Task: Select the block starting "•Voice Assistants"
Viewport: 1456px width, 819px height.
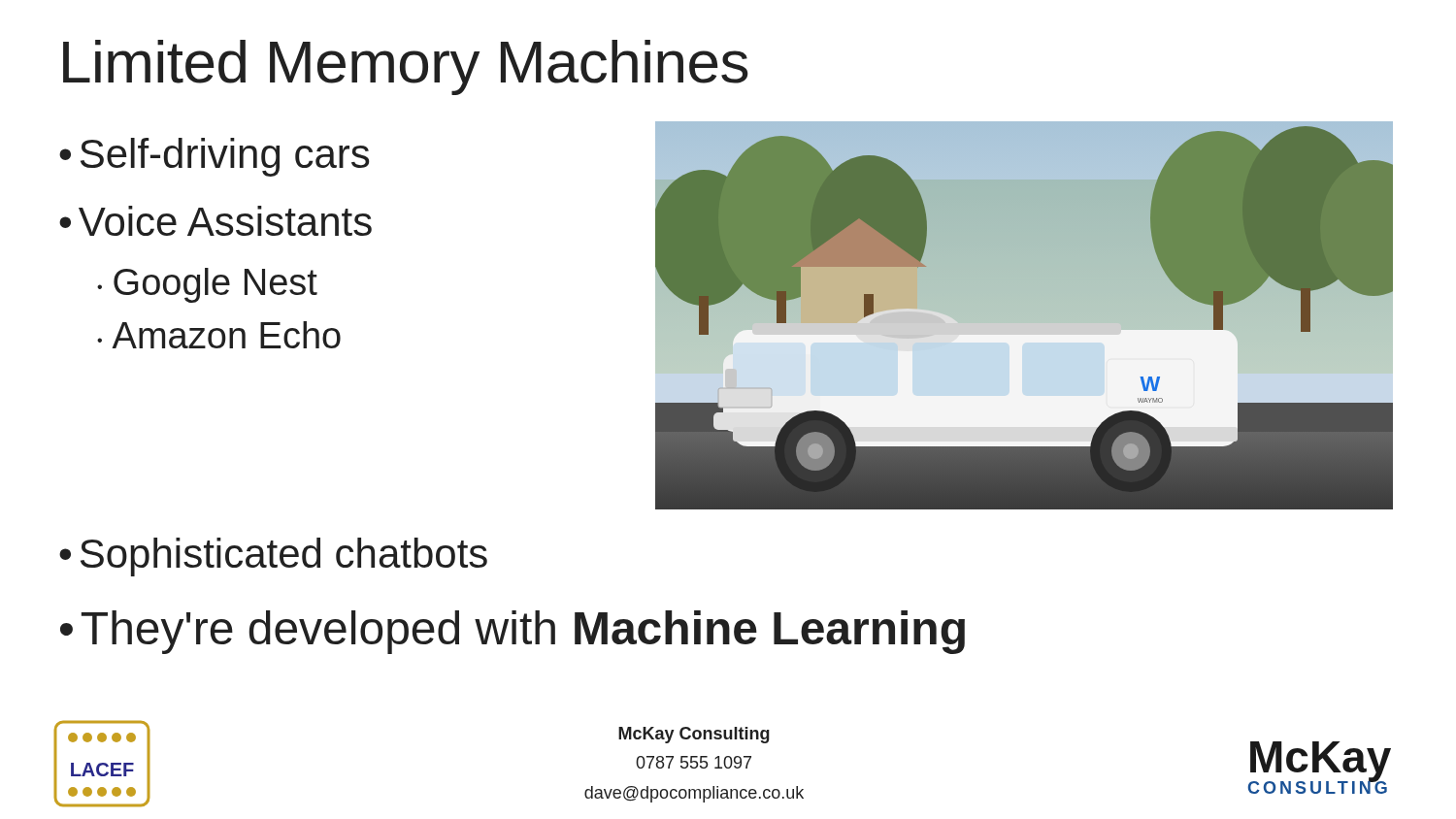Action: point(216,222)
